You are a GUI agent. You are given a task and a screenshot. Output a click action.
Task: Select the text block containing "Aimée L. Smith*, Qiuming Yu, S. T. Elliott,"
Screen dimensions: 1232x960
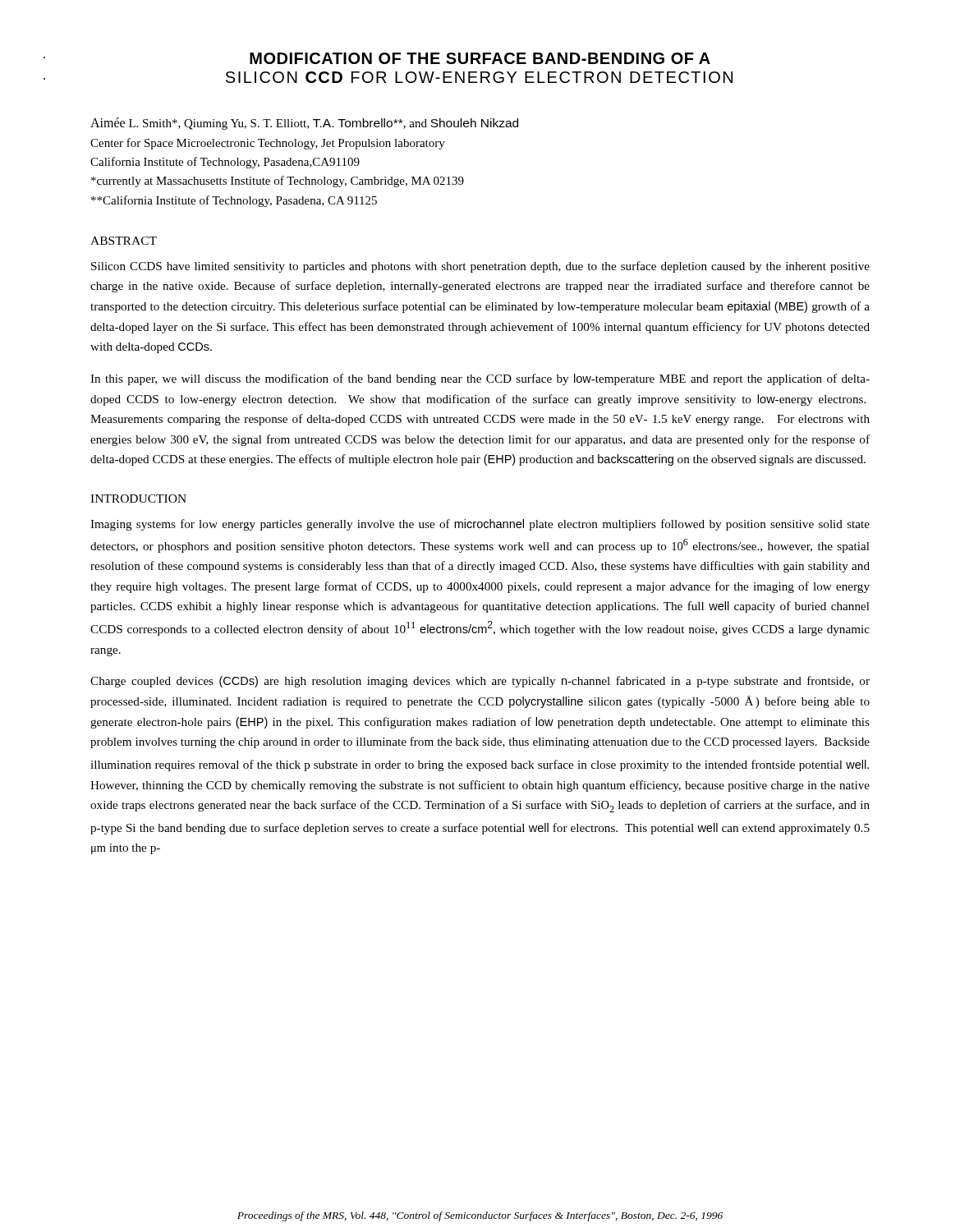tap(305, 161)
